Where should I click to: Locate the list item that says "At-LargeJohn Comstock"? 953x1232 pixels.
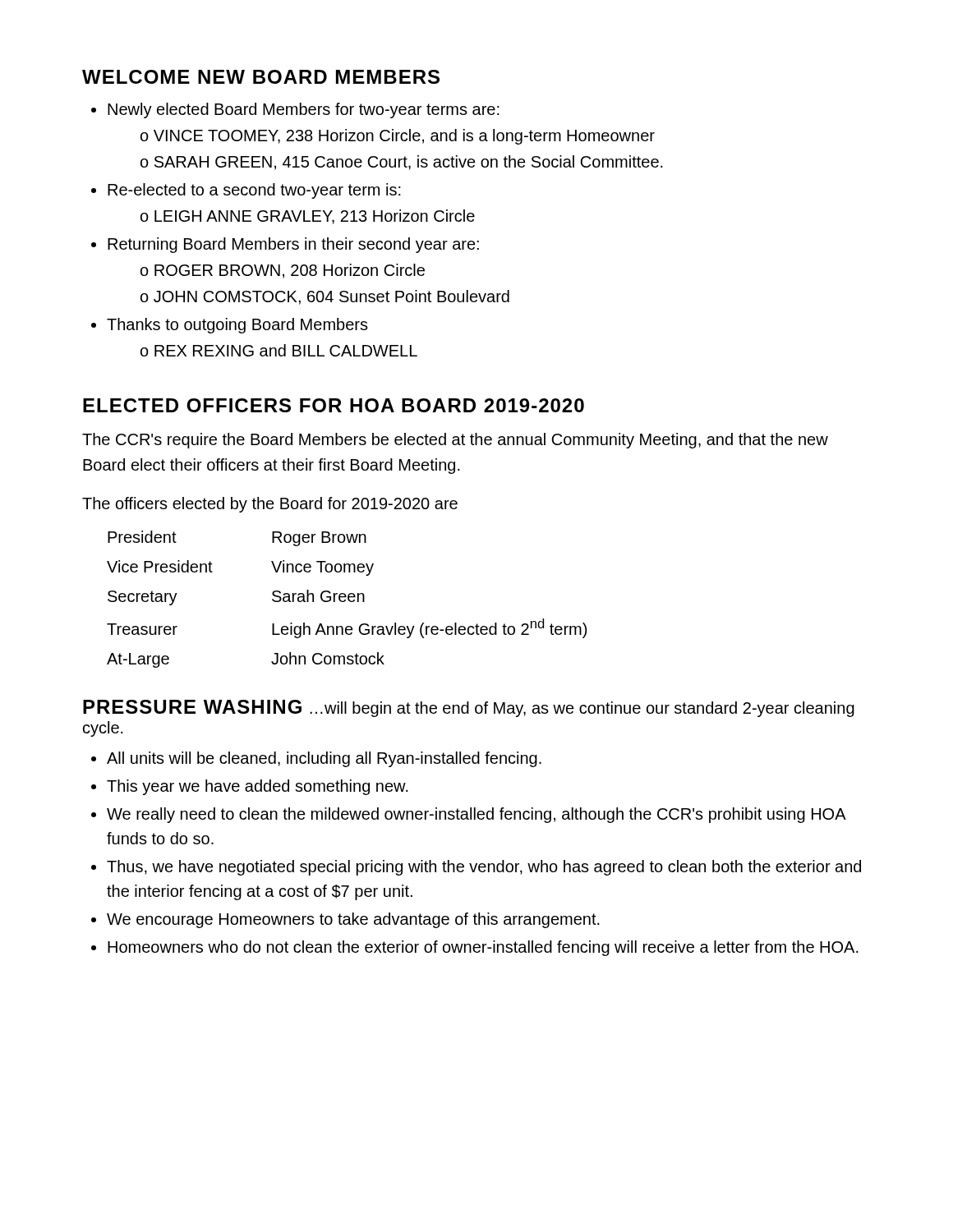(142, 660)
